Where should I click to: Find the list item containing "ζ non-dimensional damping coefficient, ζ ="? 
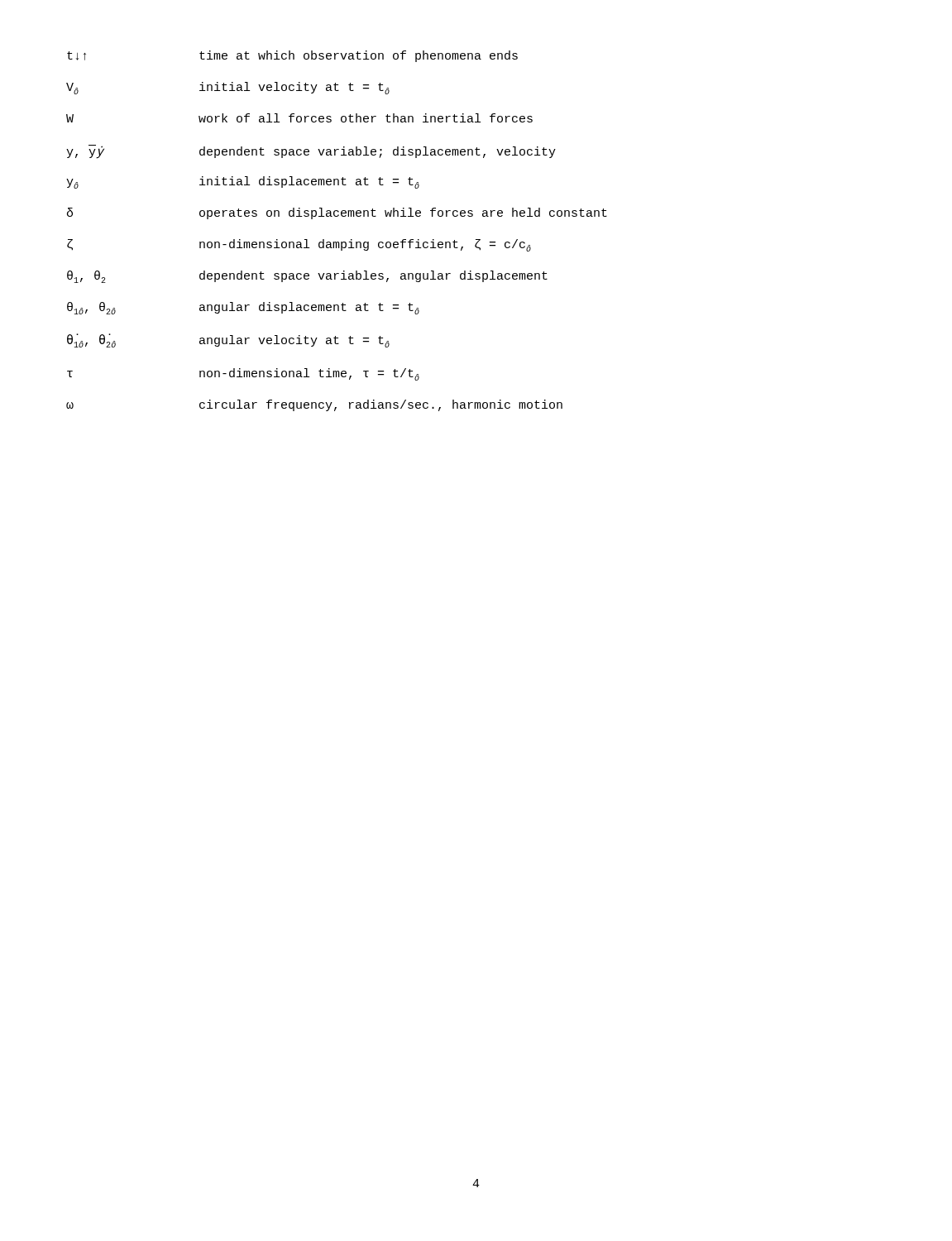point(476,246)
